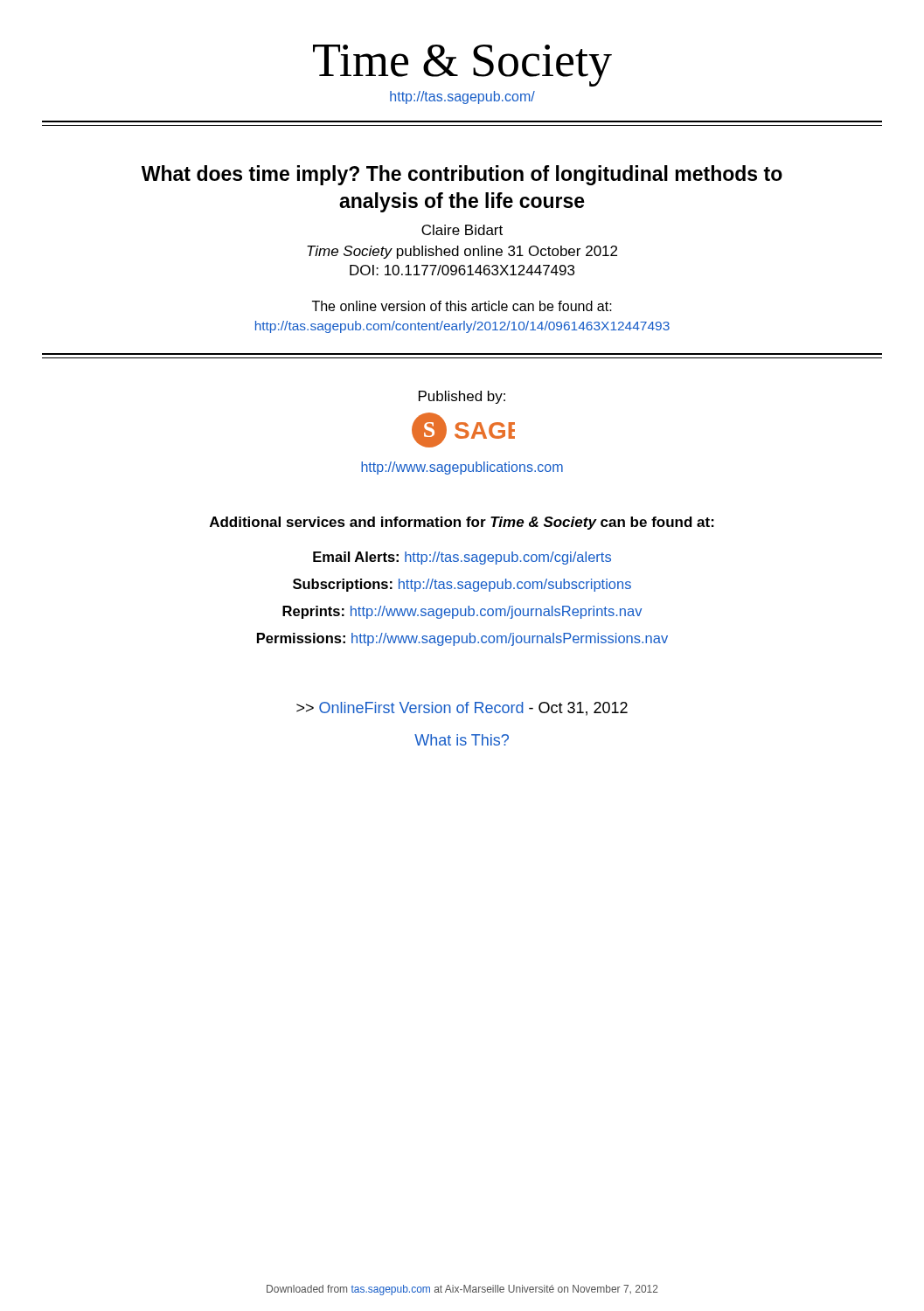
Task: Locate the list item containing "Email Alerts: http://tas.sagepub.com/cgi/alerts"
Action: coord(462,557)
